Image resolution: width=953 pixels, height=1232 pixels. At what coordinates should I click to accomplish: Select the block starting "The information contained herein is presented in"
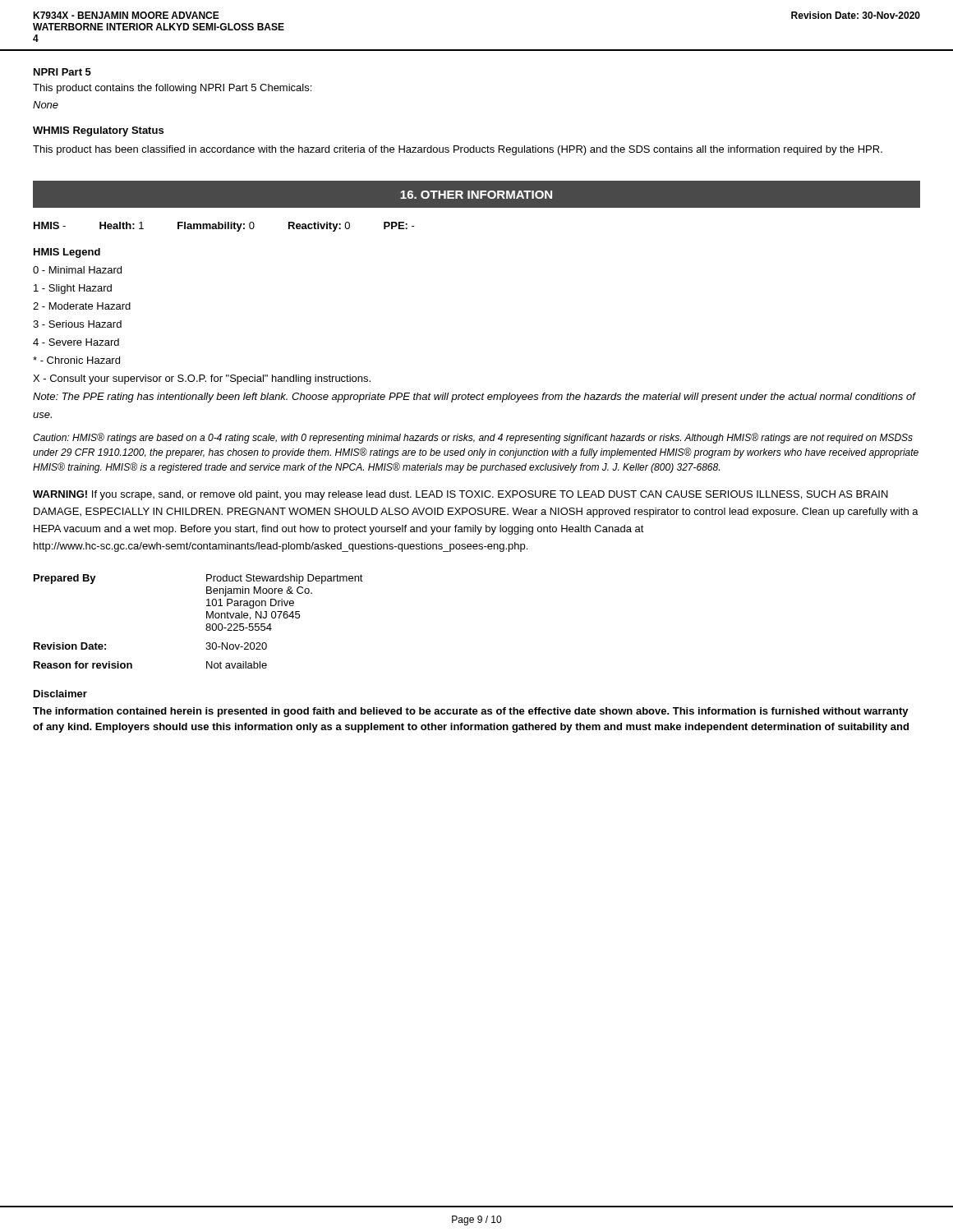(471, 719)
